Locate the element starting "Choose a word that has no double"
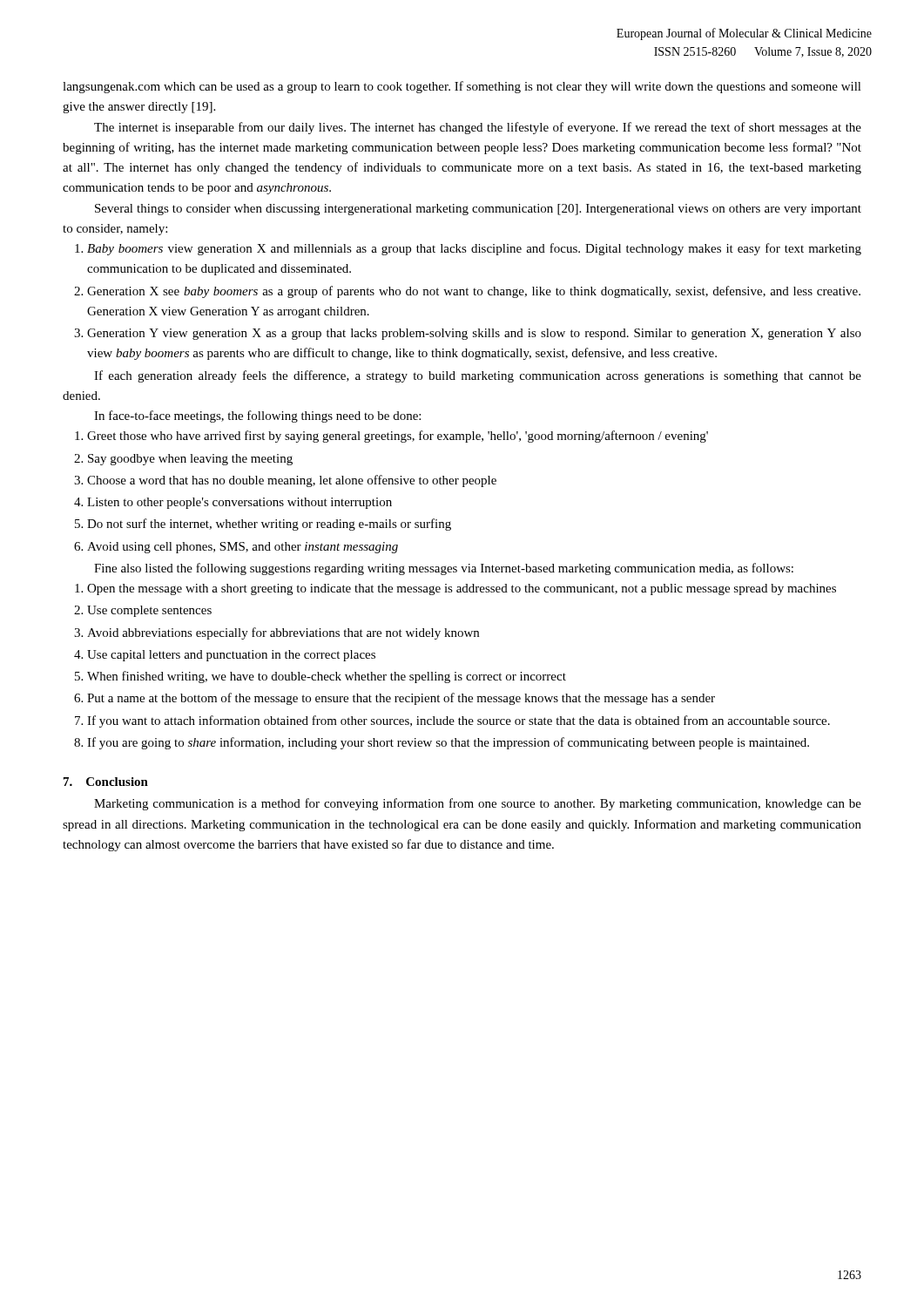The height and width of the screenshot is (1307, 924). pos(292,480)
